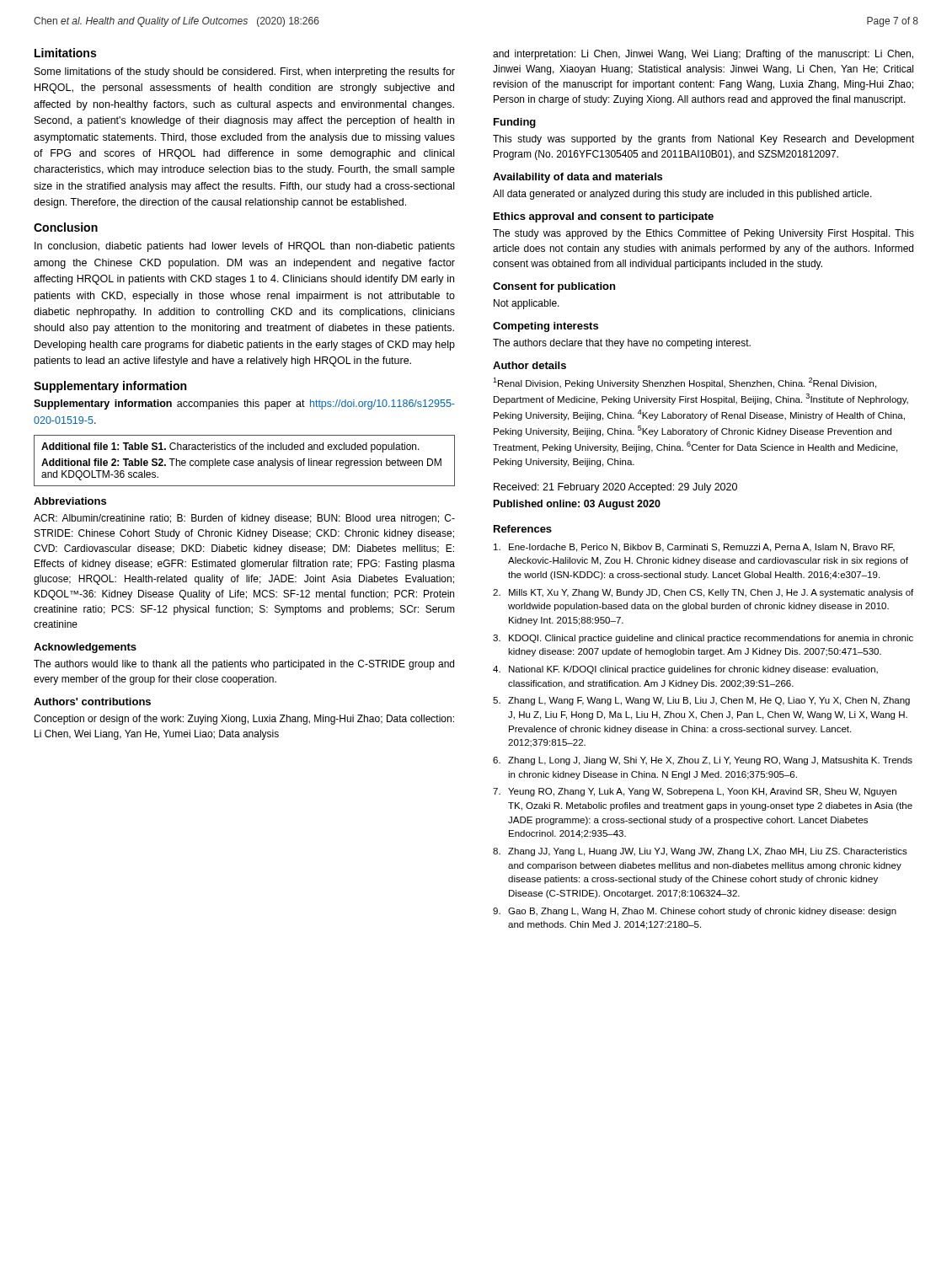
Task: Find the text block containing "In conclusion, diabetic patients had"
Action: pos(244,303)
